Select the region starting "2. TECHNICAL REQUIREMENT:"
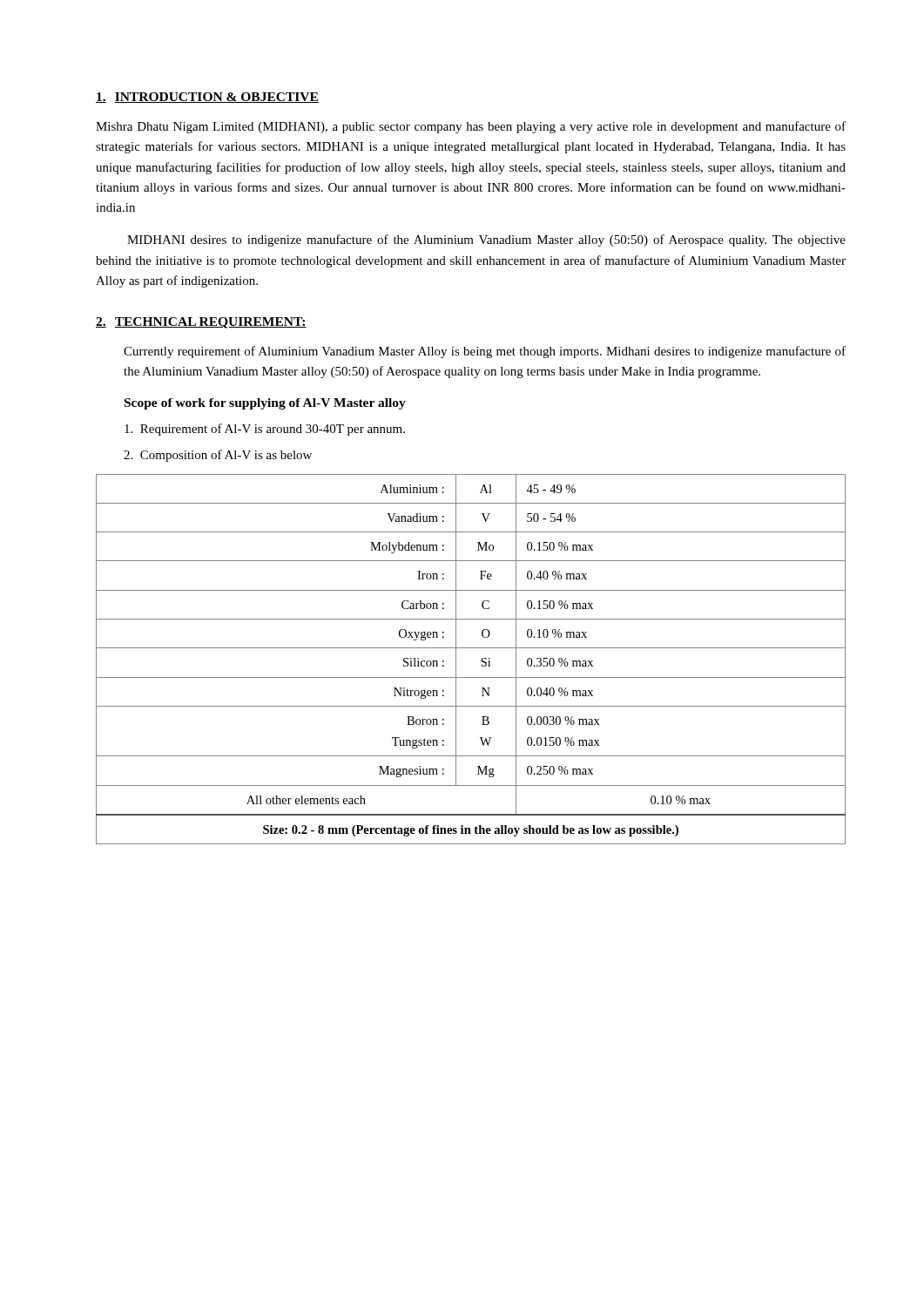This screenshot has width=924, height=1307. [201, 322]
